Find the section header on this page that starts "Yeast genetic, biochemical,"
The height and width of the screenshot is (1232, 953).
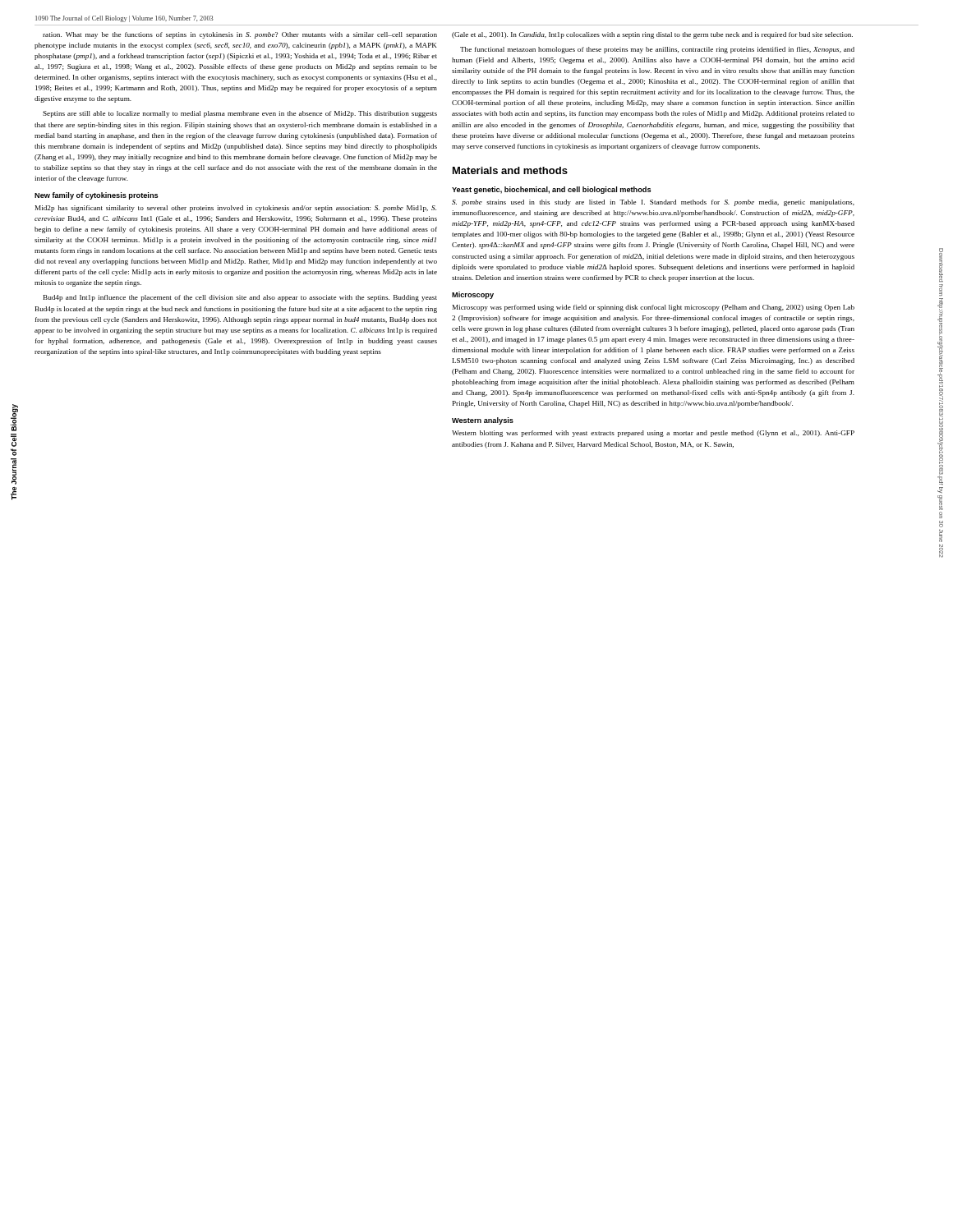coord(653,190)
